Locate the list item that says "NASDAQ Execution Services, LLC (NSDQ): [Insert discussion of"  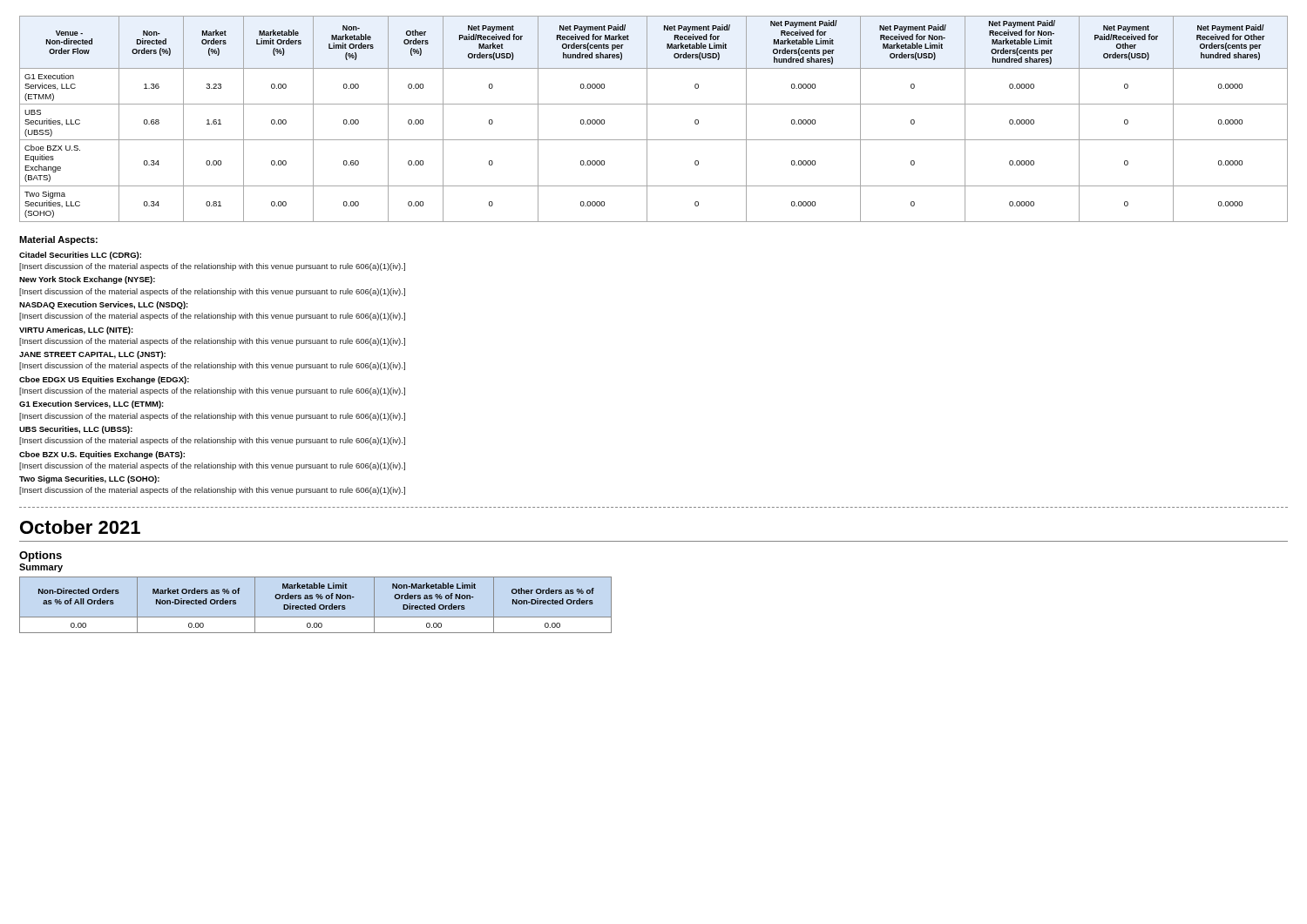point(212,310)
